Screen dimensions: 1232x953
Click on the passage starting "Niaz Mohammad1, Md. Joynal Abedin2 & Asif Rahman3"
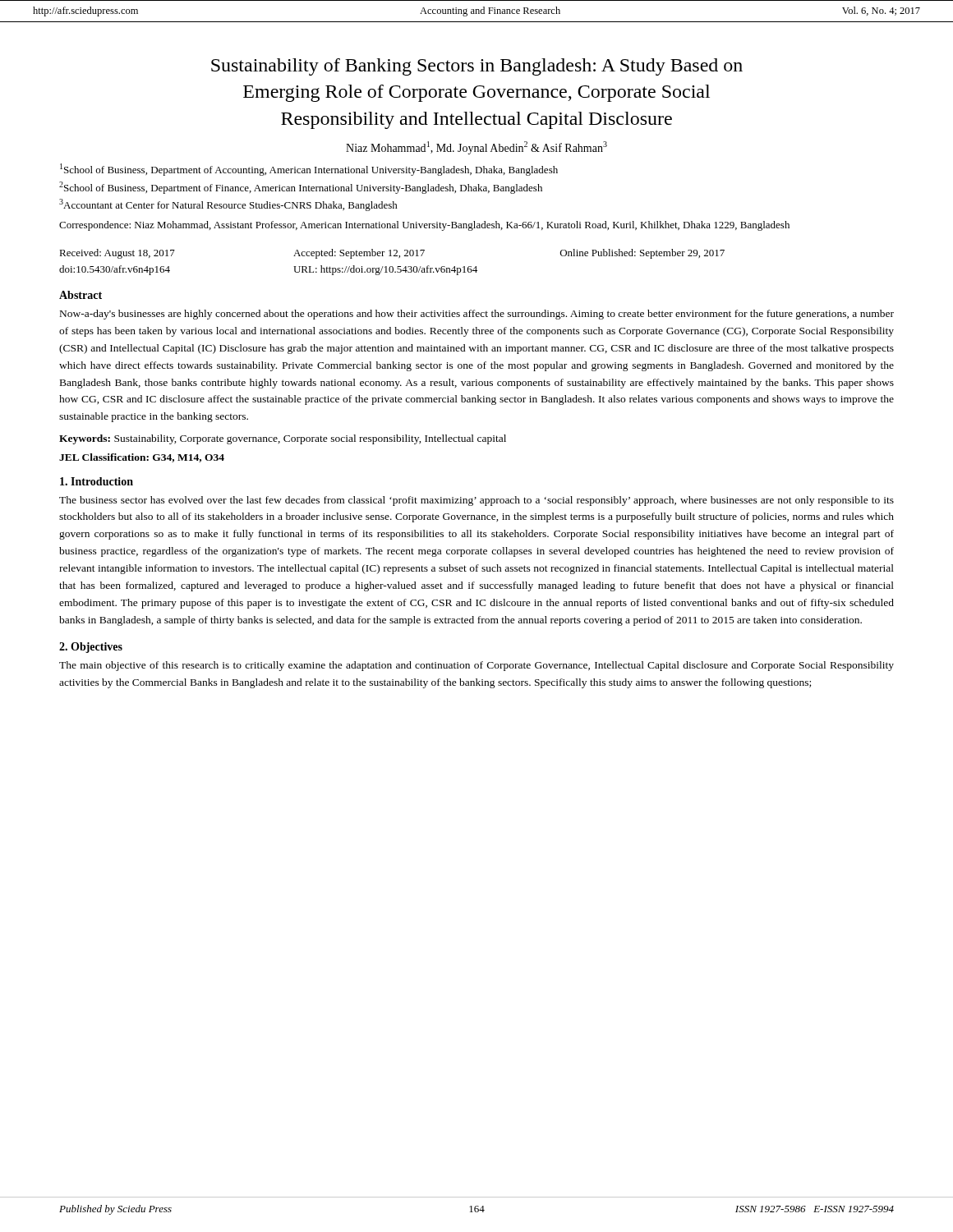click(x=476, y=147)
